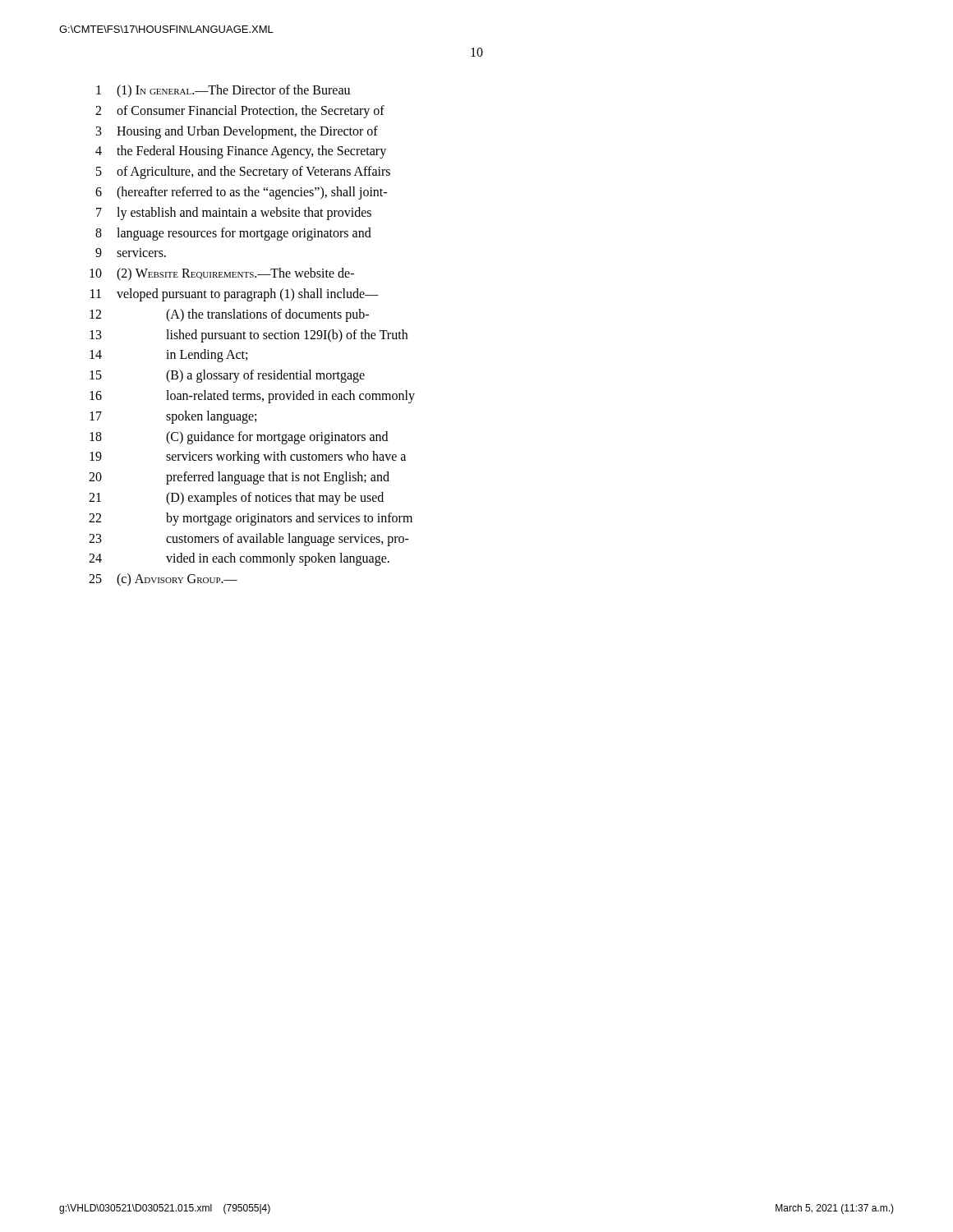This screenshot has height=1232, width=953.
Task: Navigate to the element starting "7 ly establish and"
Action: (234, 214)
